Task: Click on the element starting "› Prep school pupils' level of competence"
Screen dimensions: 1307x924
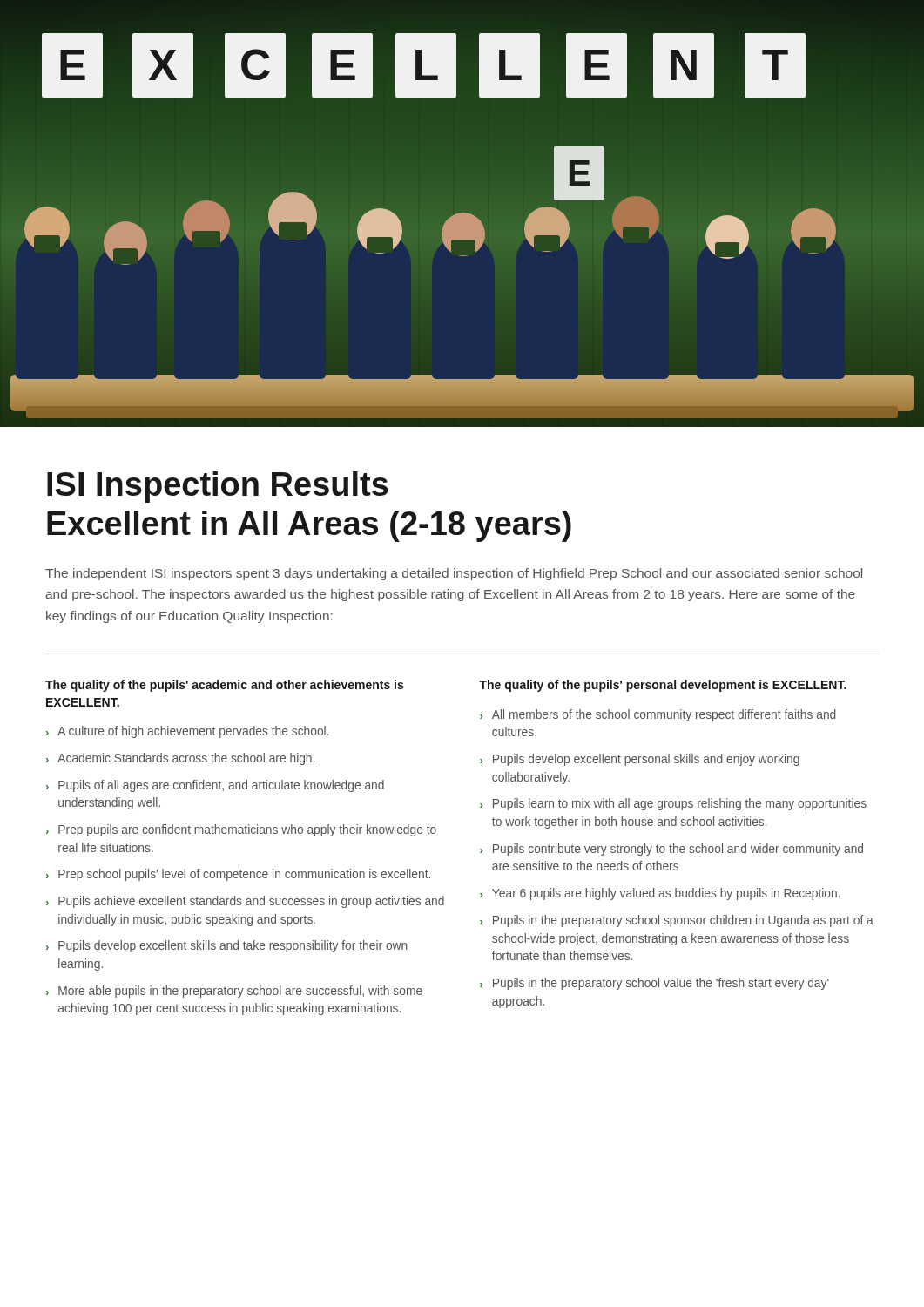Action: 245,875
